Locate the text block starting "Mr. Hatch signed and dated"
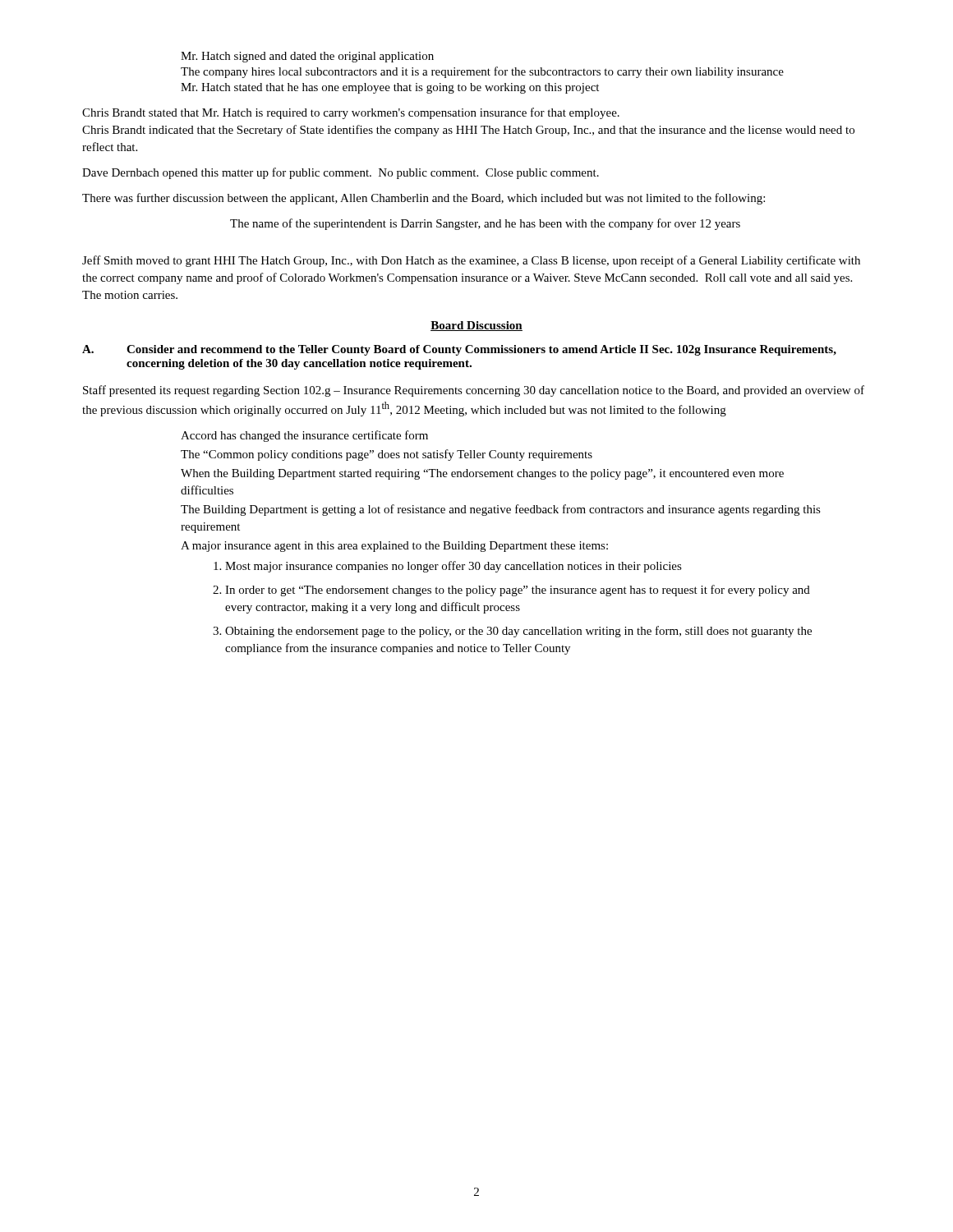 click(307, 56)
